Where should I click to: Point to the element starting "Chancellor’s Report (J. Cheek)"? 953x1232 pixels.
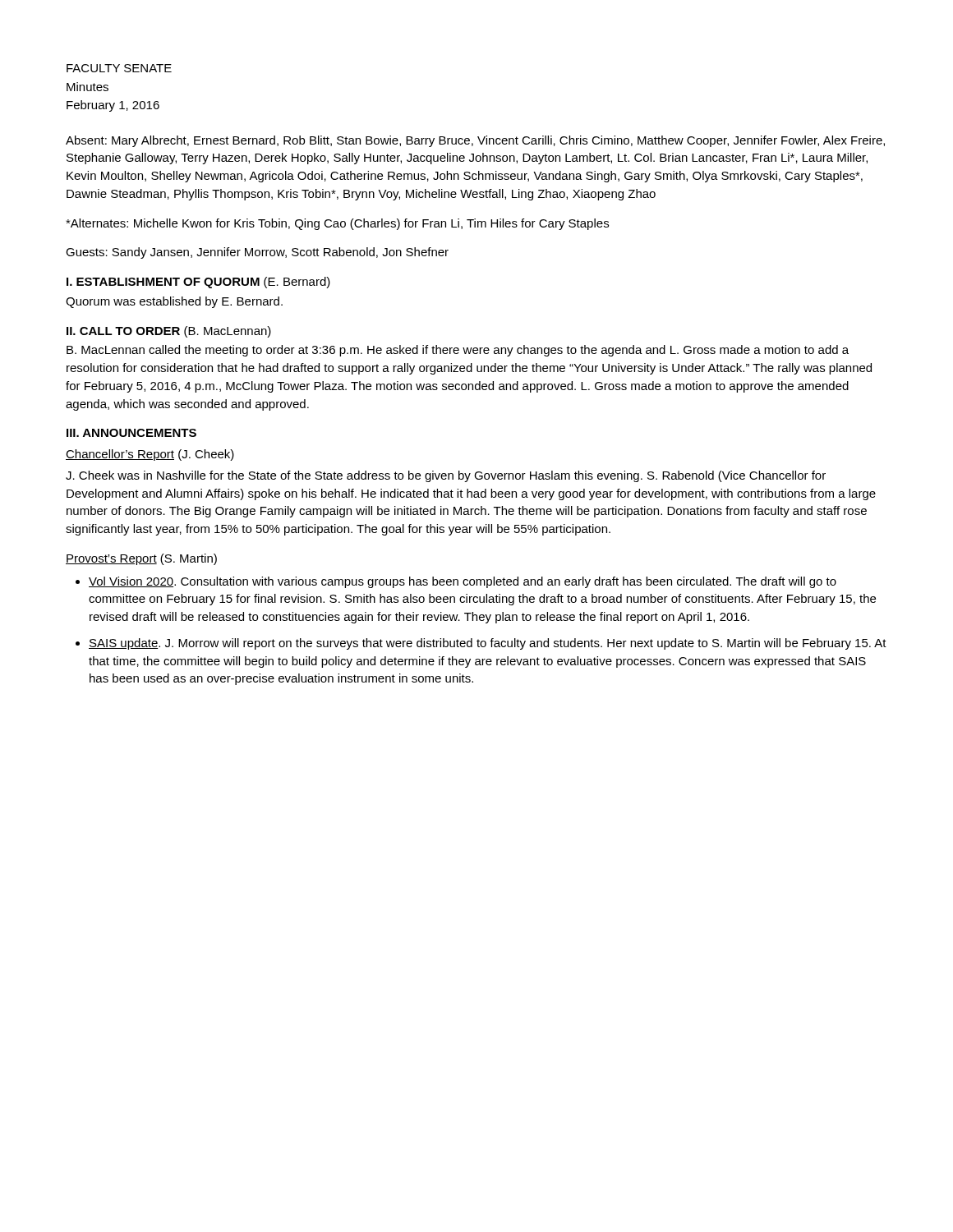[150, 455]
